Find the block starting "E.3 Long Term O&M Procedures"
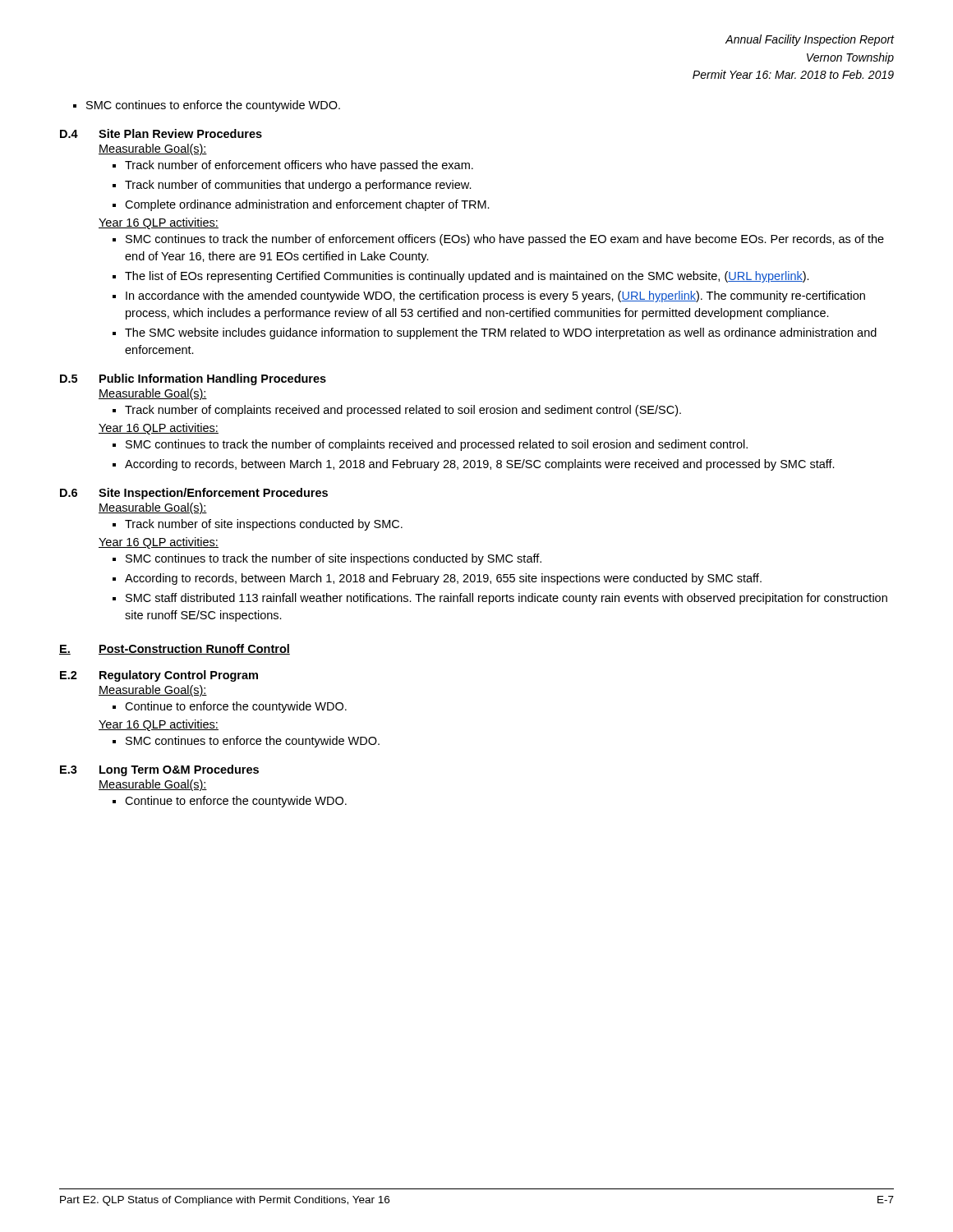The width and height of the screenshot is (953, 1232). point(159,770)
